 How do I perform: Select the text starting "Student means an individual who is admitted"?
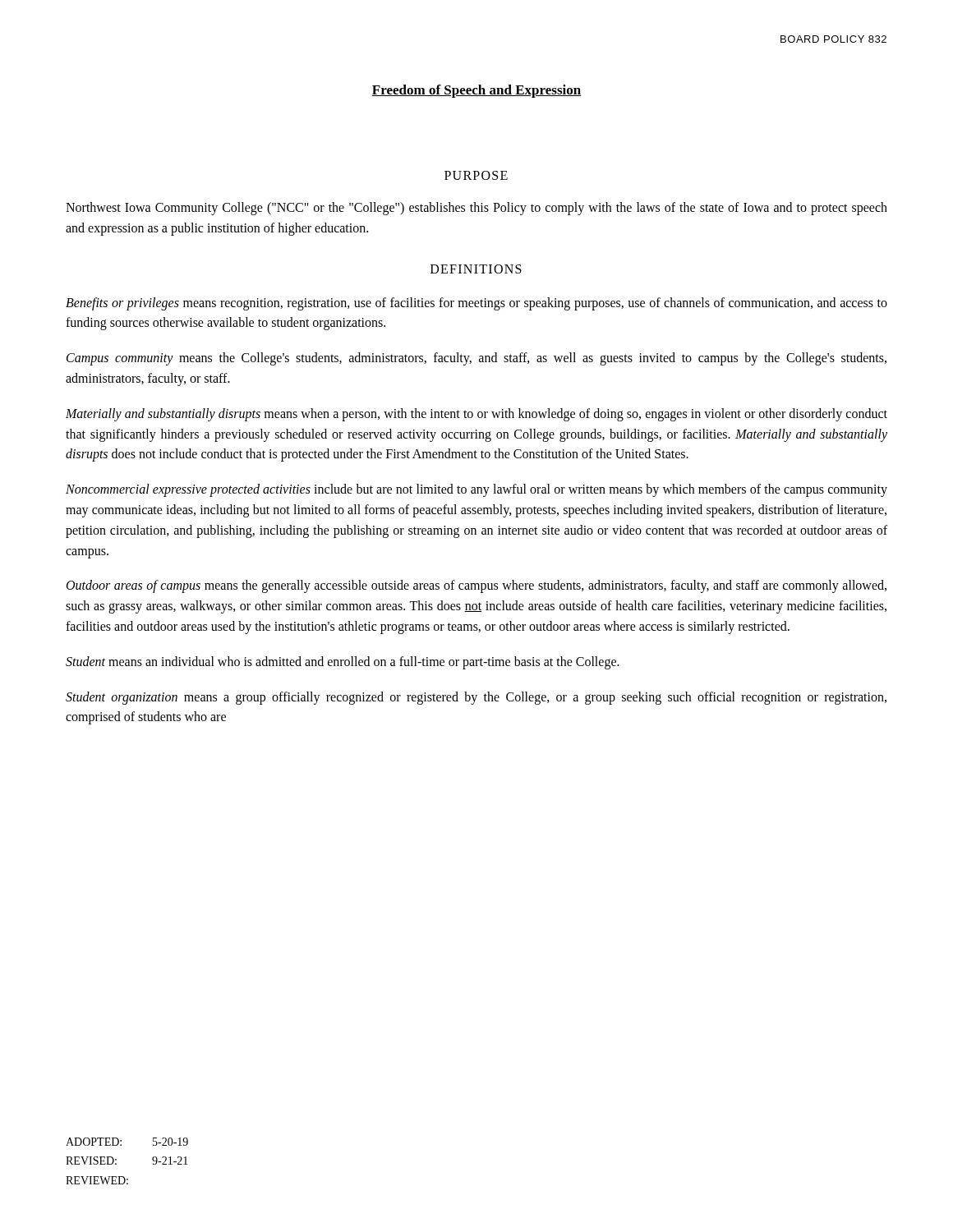pos(343,661)
